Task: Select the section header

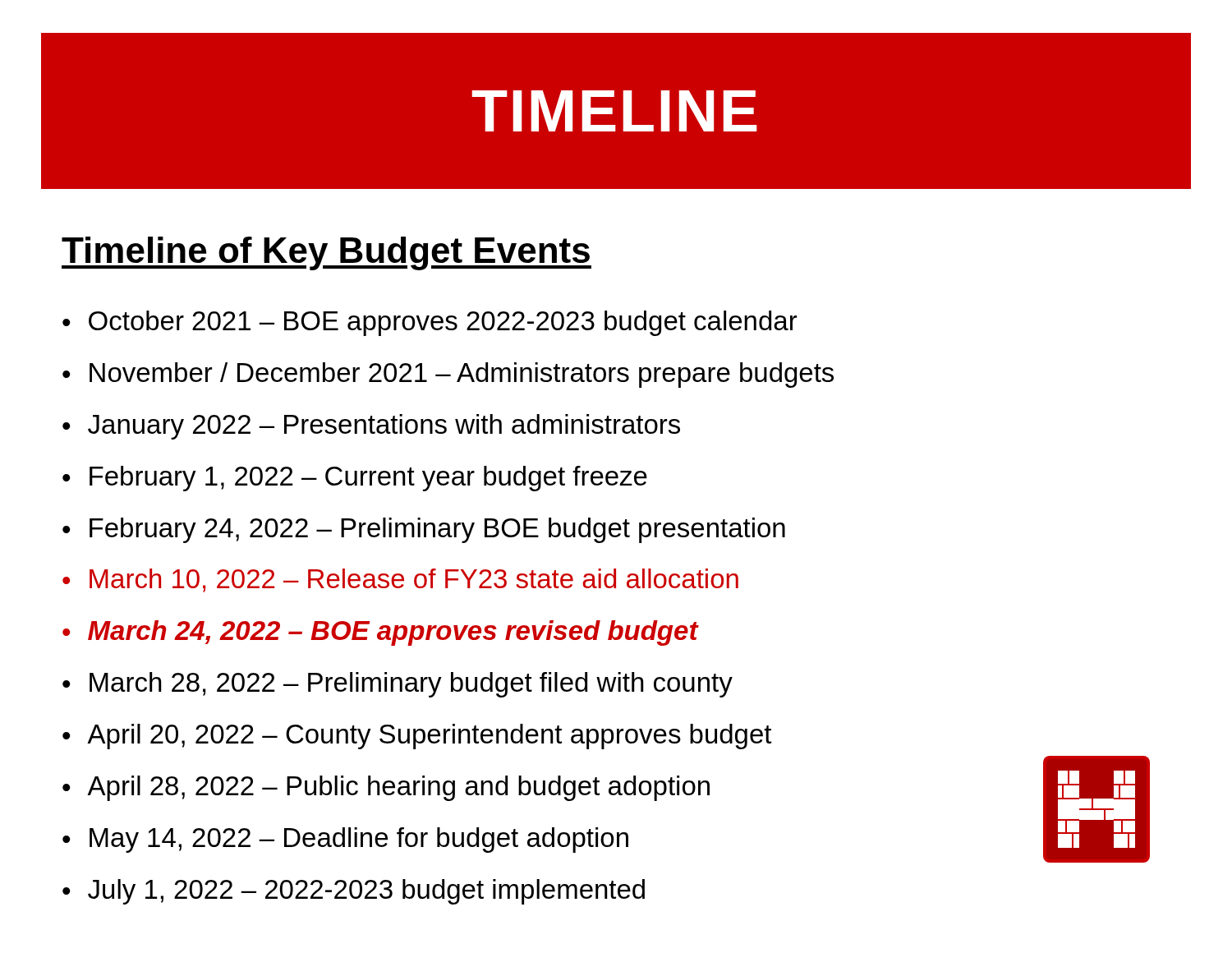Action: point(326,250)
